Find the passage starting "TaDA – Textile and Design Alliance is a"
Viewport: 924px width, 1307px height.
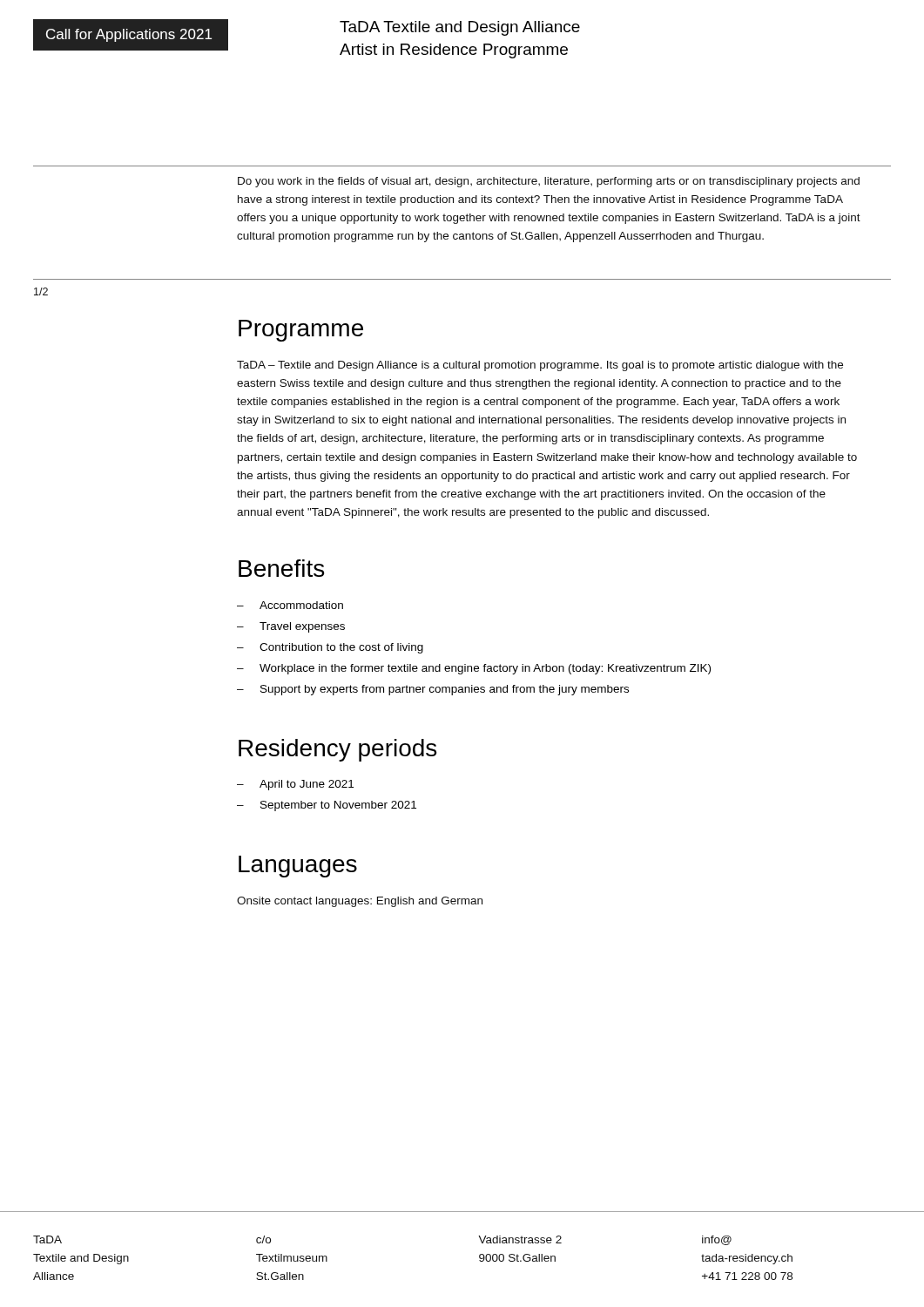pos(547,438)
